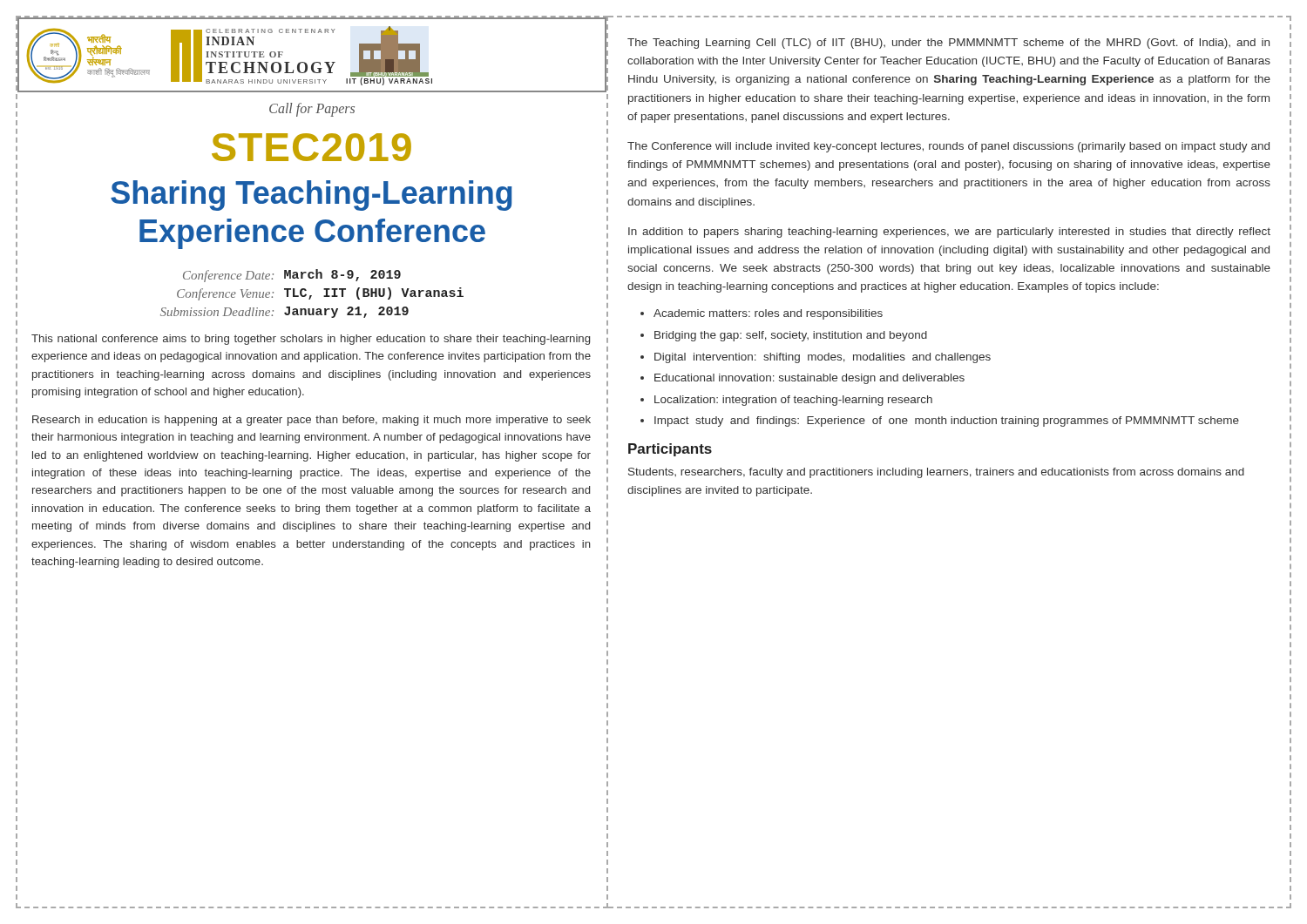
Task: Find a table
Action: tap(312, 294)
